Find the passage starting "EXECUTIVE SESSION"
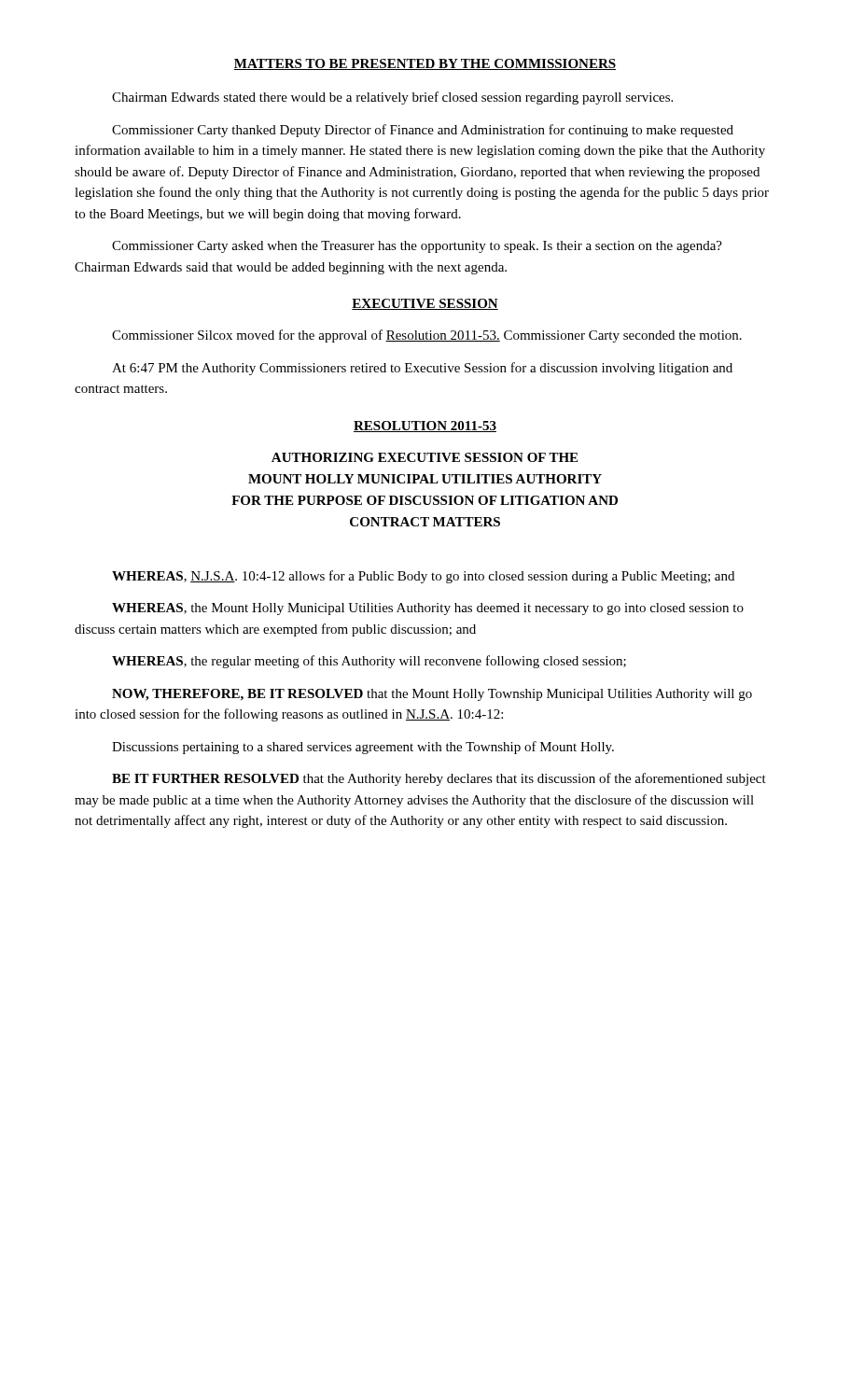850x1400 pixels. (425, 303)
